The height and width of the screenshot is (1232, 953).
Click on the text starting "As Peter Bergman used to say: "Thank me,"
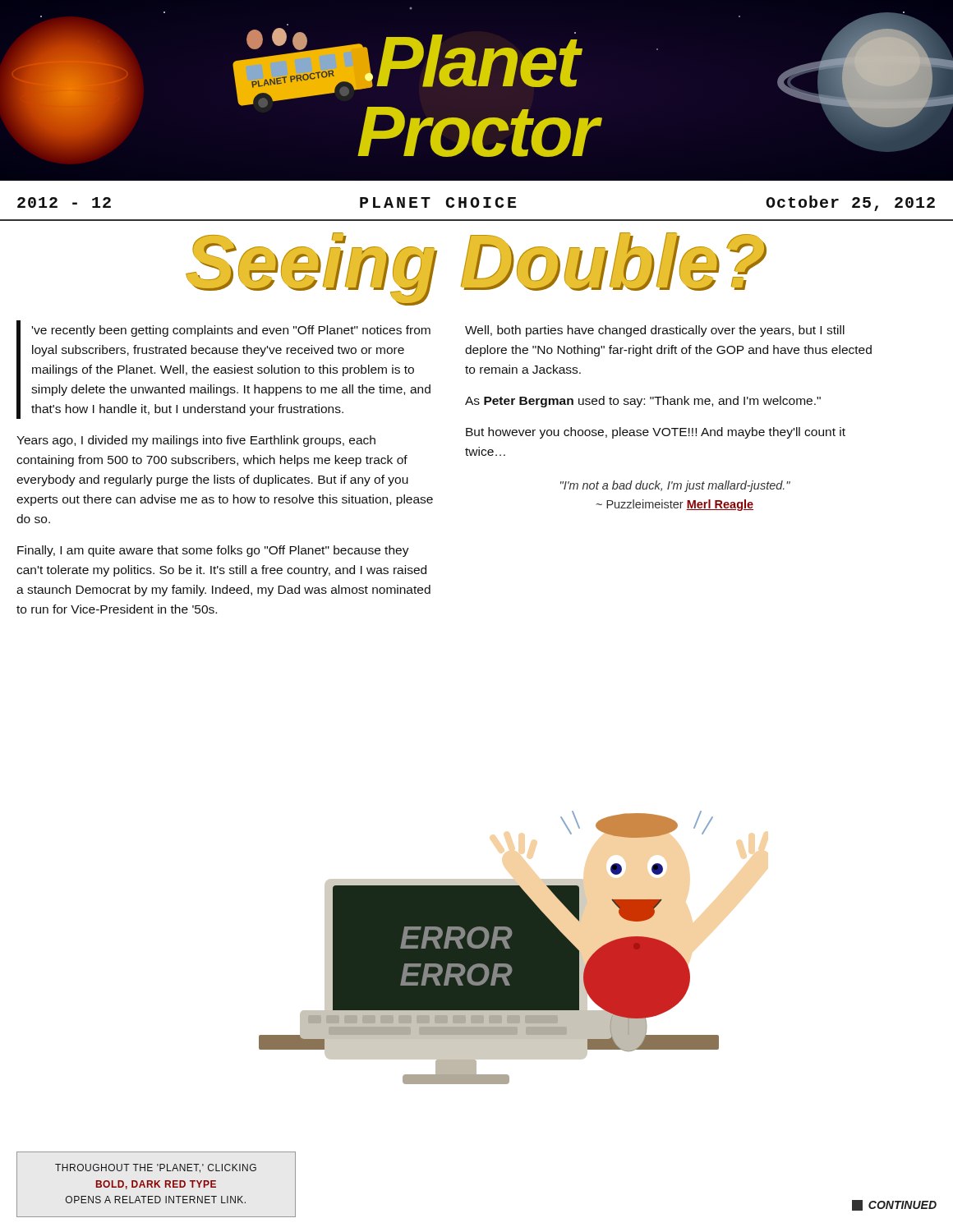(x=643, y=400)
